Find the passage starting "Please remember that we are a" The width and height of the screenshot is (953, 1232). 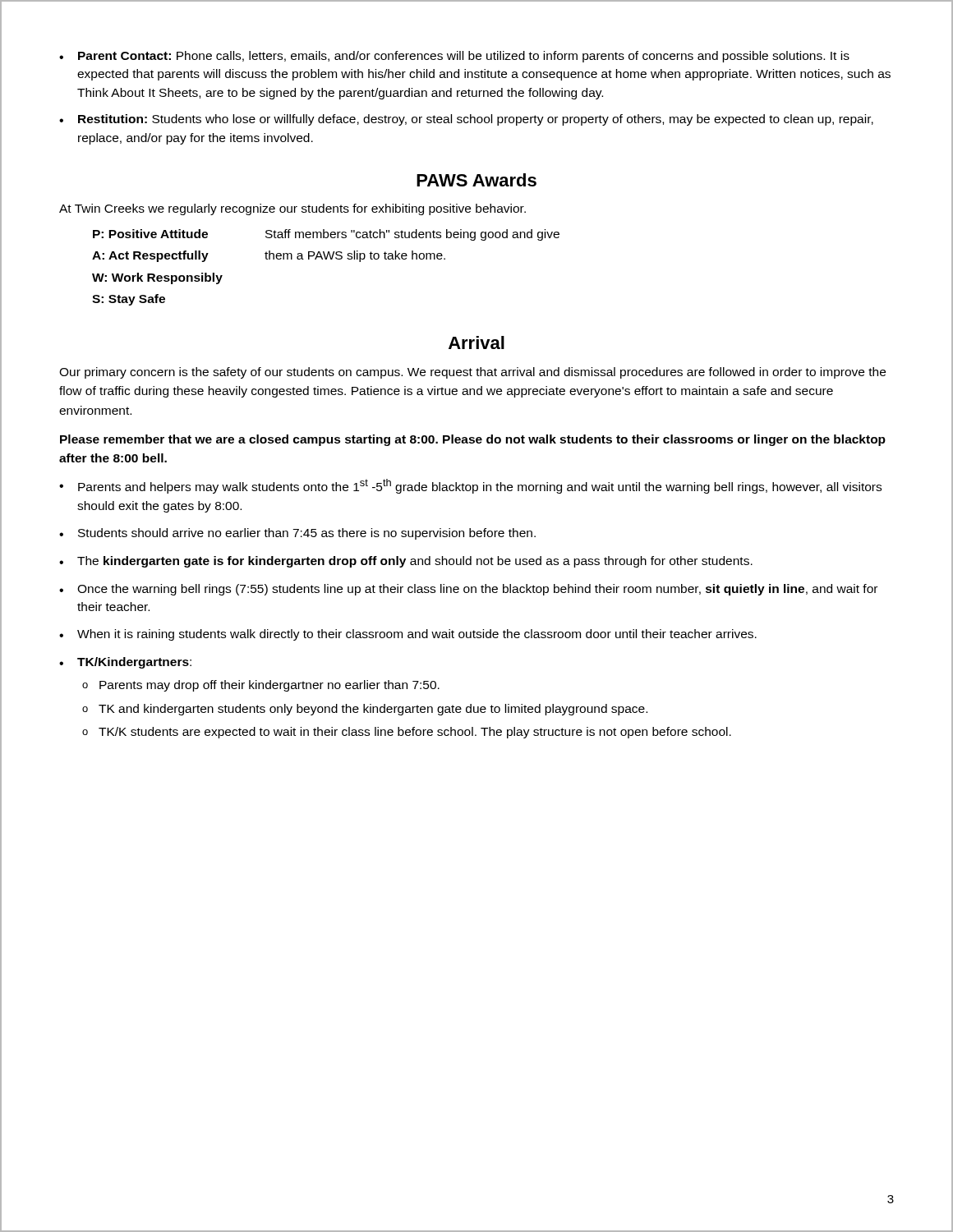click(x=472, y=449)
